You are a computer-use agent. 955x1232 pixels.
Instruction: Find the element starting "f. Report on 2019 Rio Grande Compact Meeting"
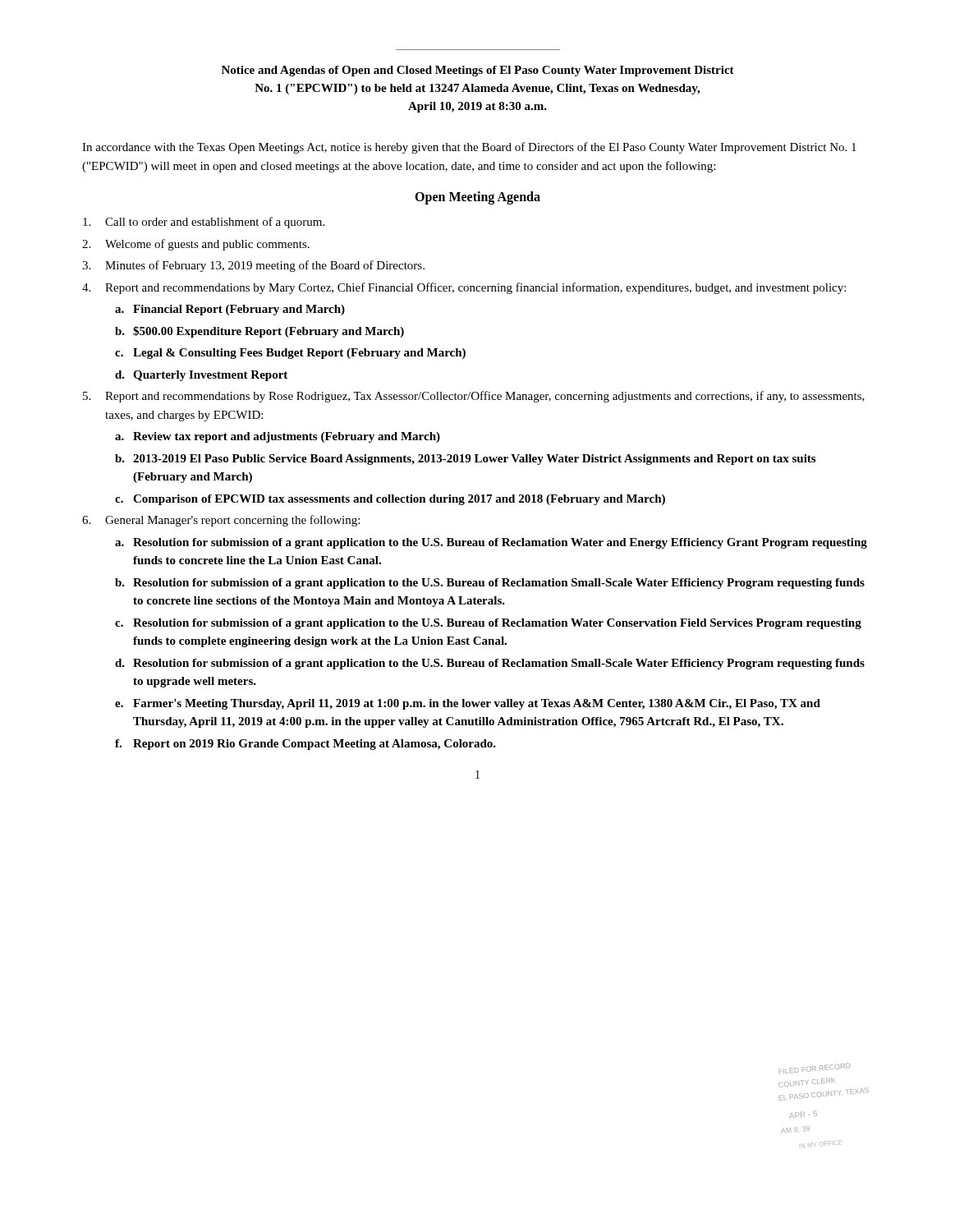point(494,743)
